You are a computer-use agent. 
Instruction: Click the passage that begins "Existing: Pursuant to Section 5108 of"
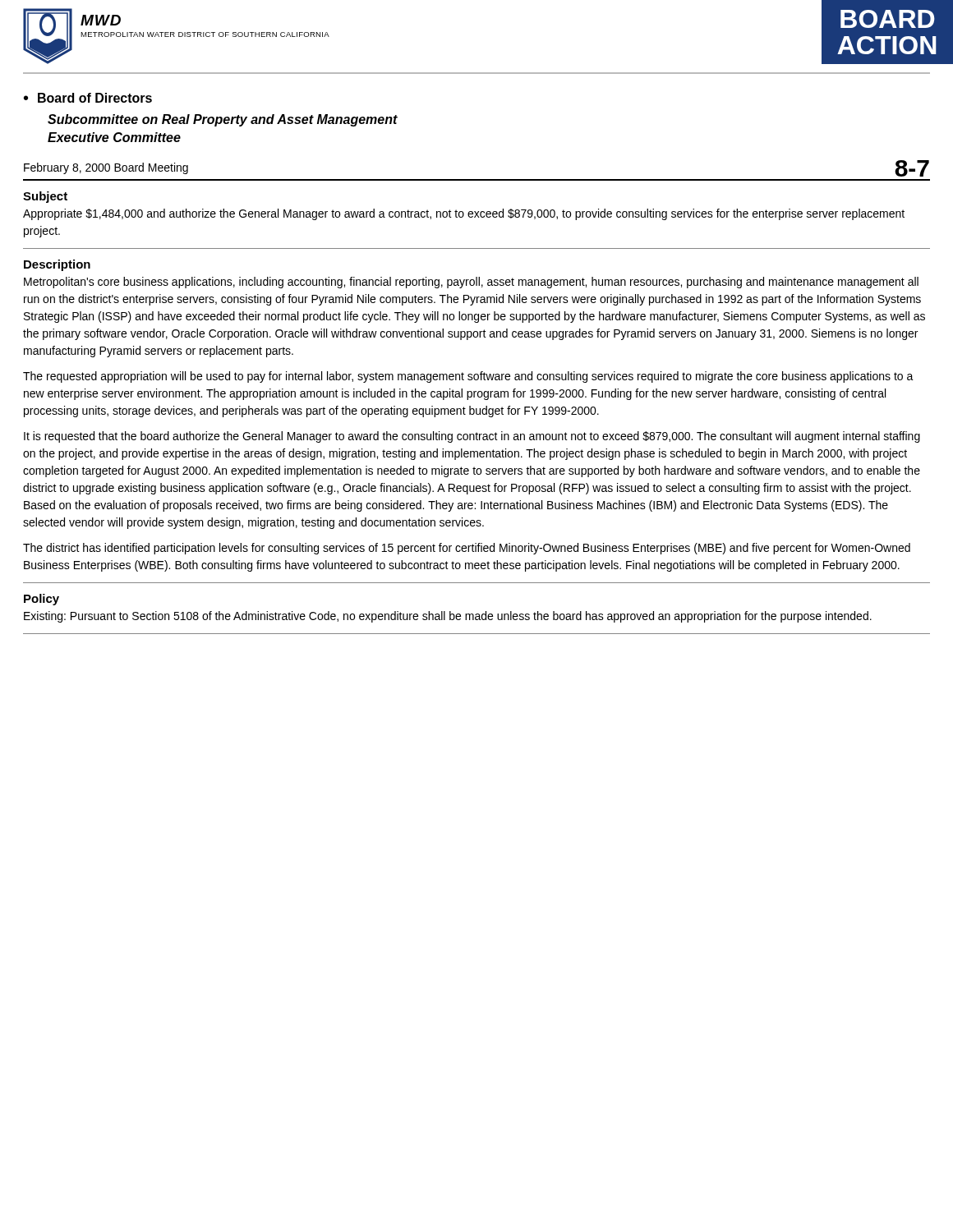pos(448,616)
